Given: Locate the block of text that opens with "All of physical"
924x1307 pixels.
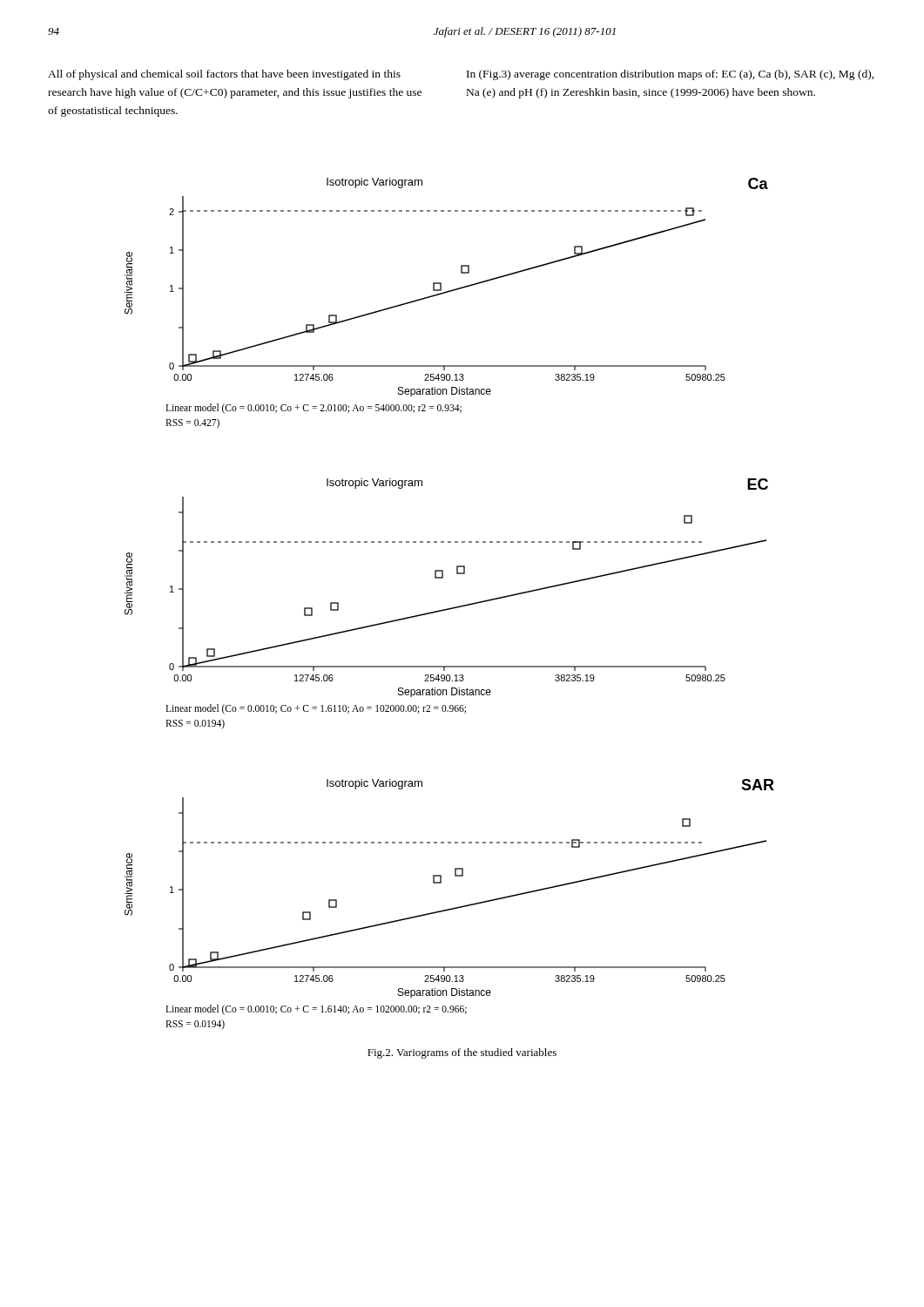Looking at the screenshot, I should pyautogui.click(x=235, y=92).
